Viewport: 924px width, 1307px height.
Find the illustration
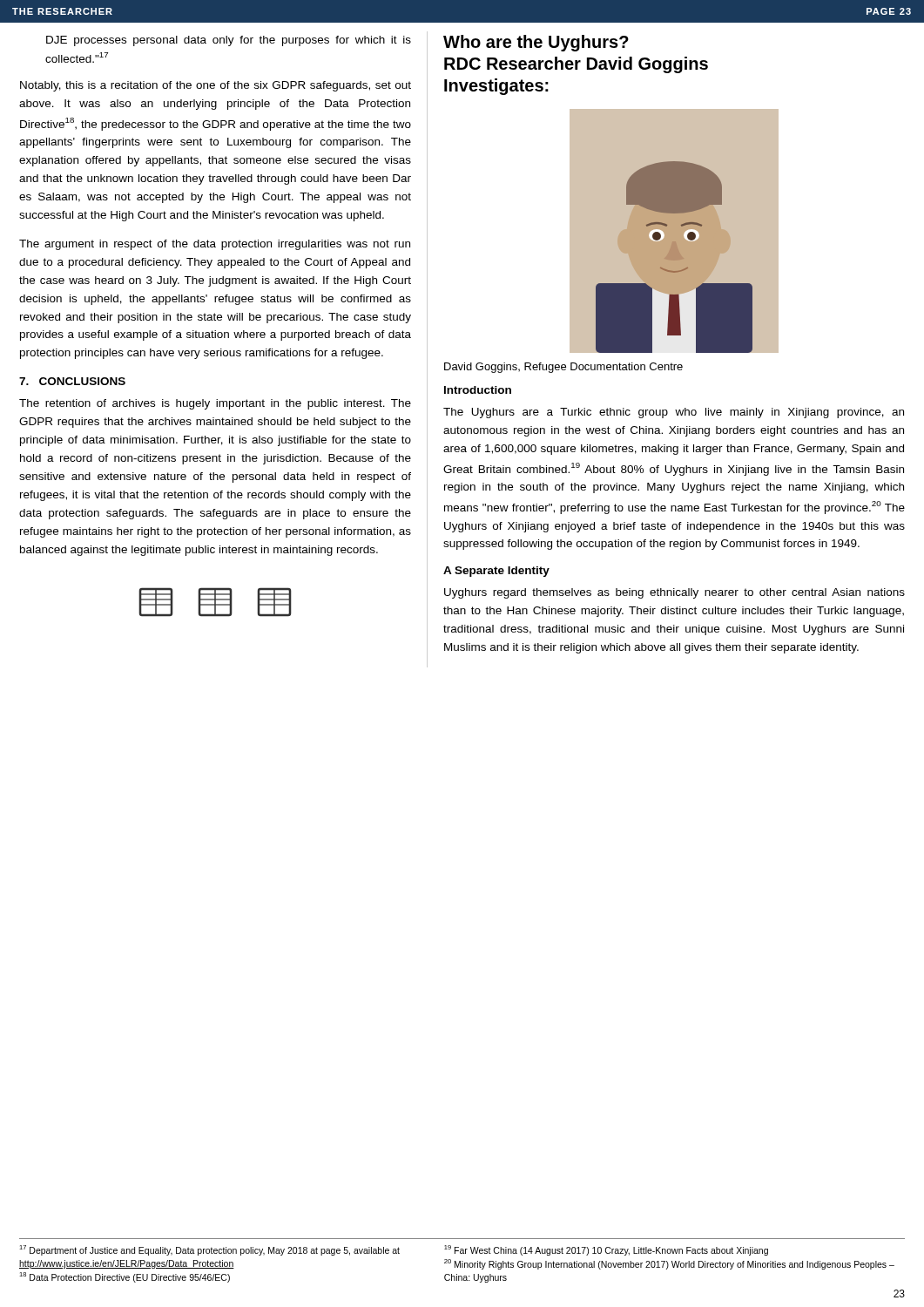coord(215,602)
